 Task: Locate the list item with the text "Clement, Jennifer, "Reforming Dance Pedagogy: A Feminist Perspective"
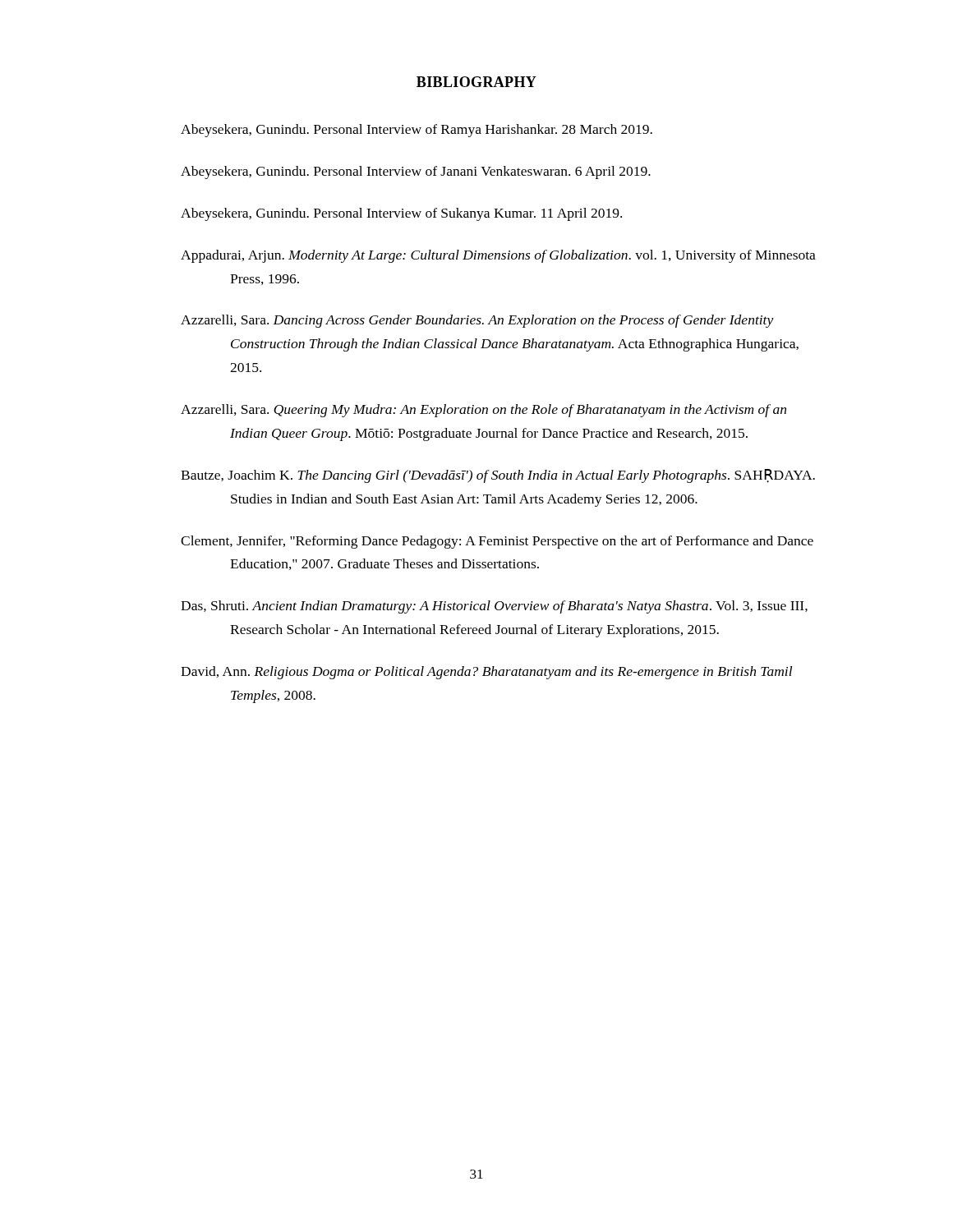coord(497,552)
